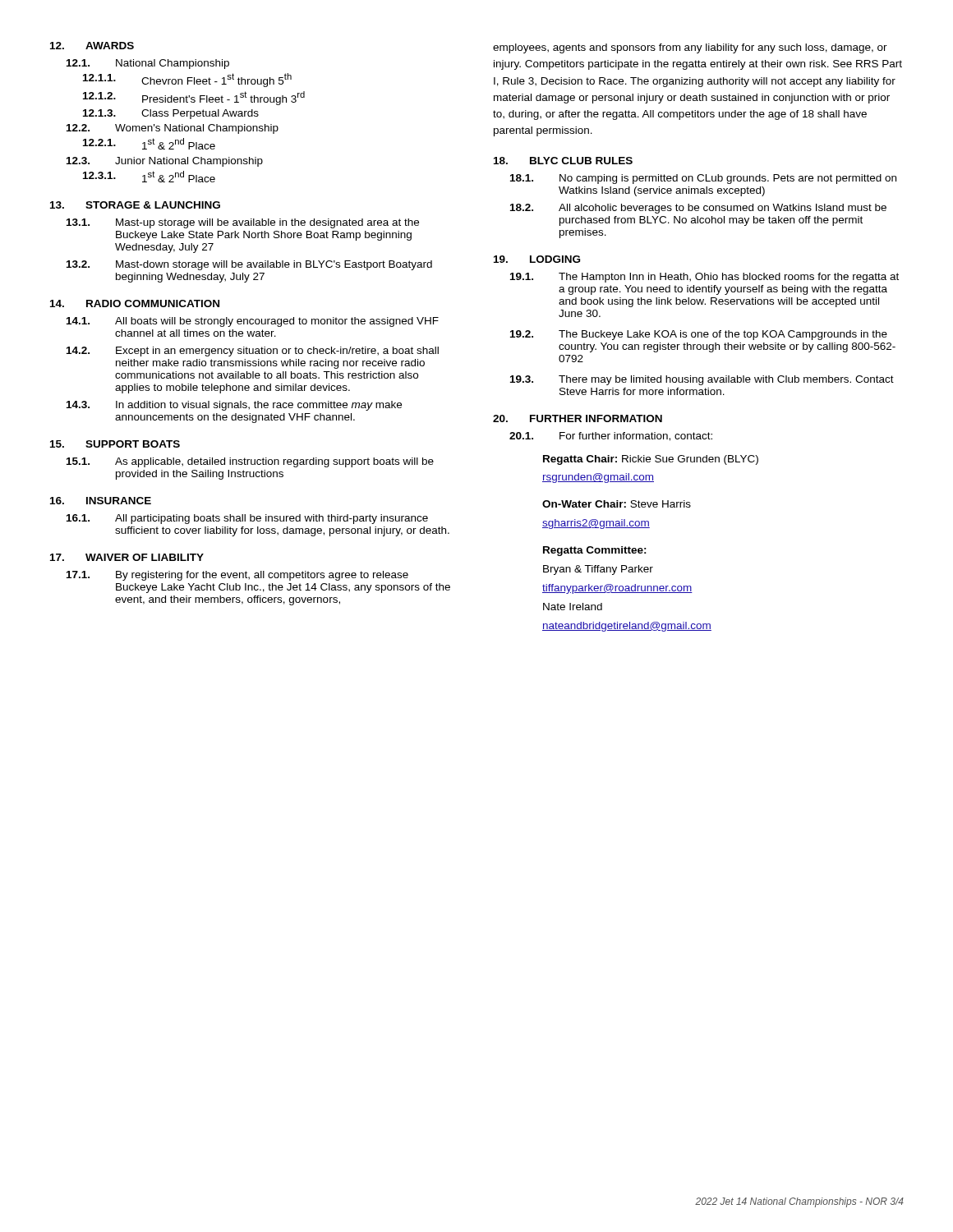
Task: Select the region starting "16. INSURANCE"
Action: (x=100, y=501)
